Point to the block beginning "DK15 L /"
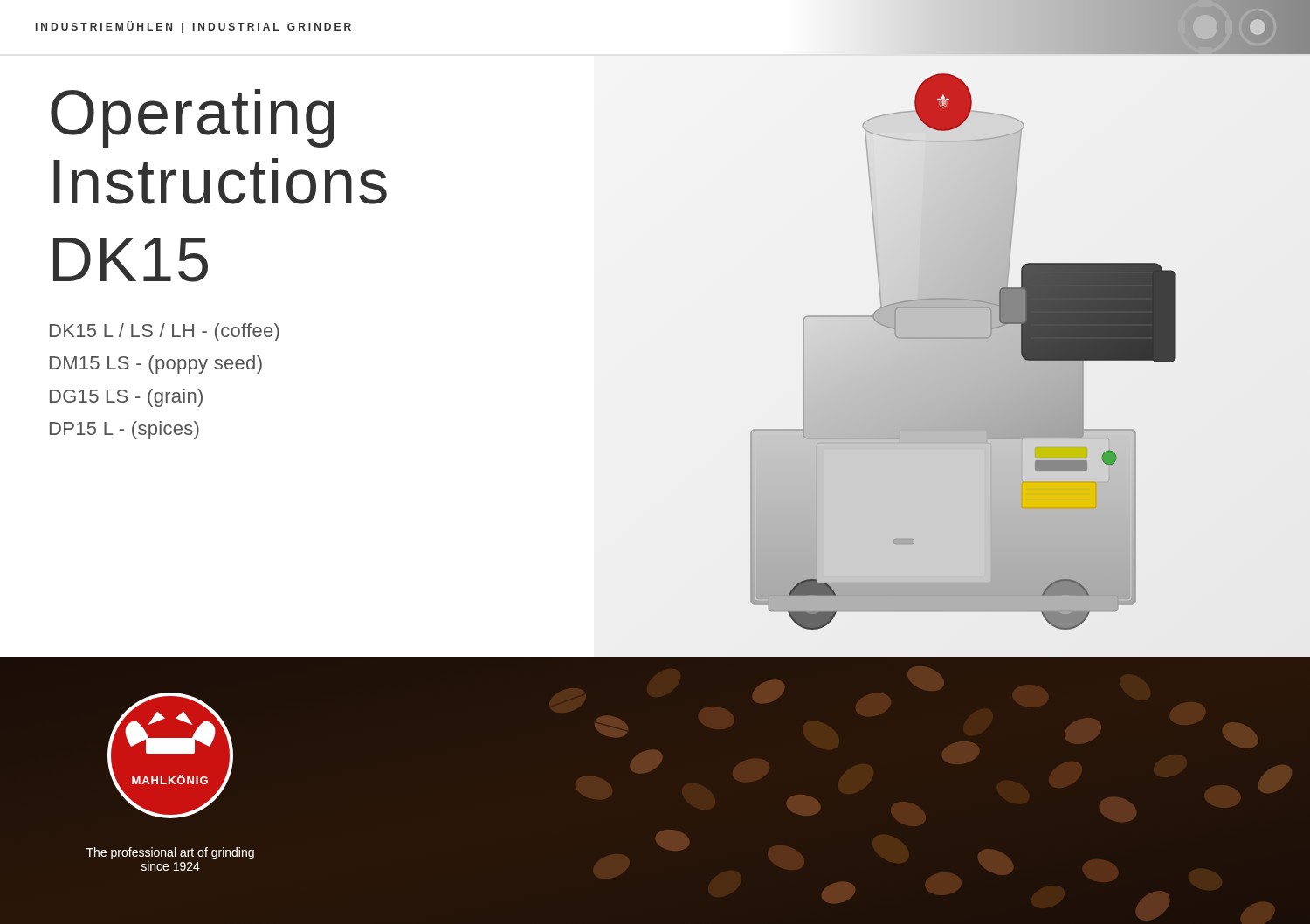The width and height of the screenshot is (1310, 924). pos(266,380)
